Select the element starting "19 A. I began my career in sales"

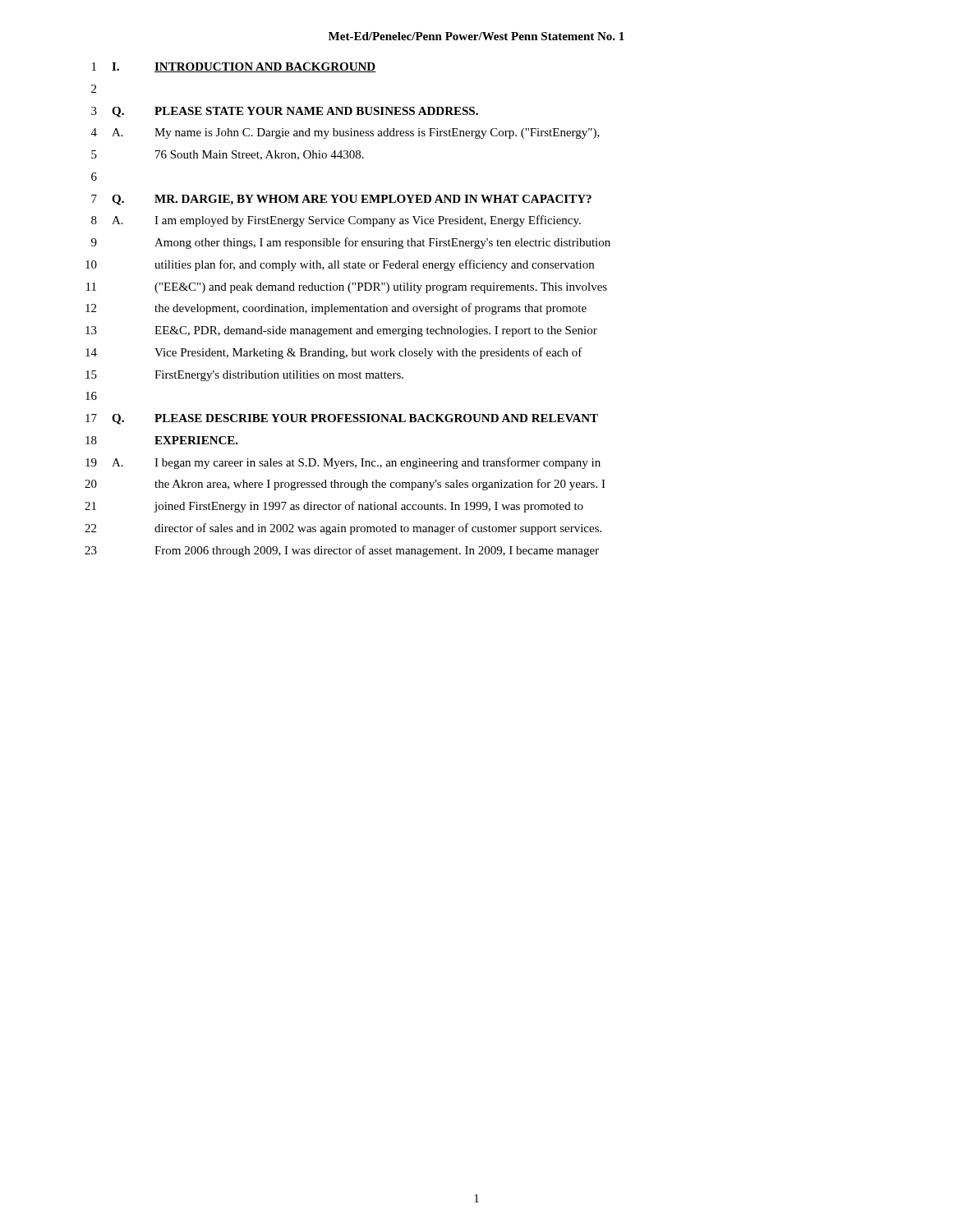[476, 462]
